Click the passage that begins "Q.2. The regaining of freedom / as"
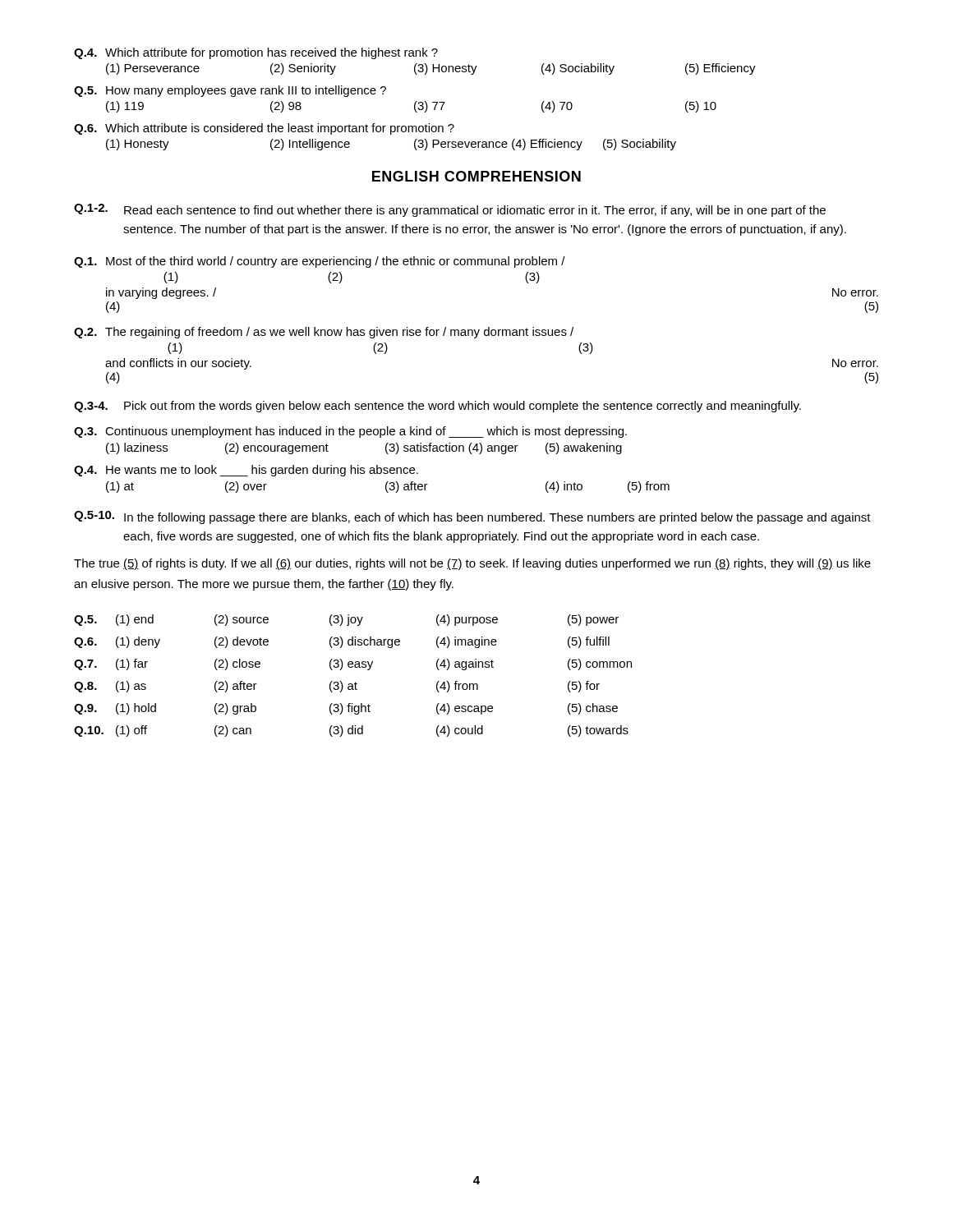The width and height of the screenshot is (953, 1232). 324,333
